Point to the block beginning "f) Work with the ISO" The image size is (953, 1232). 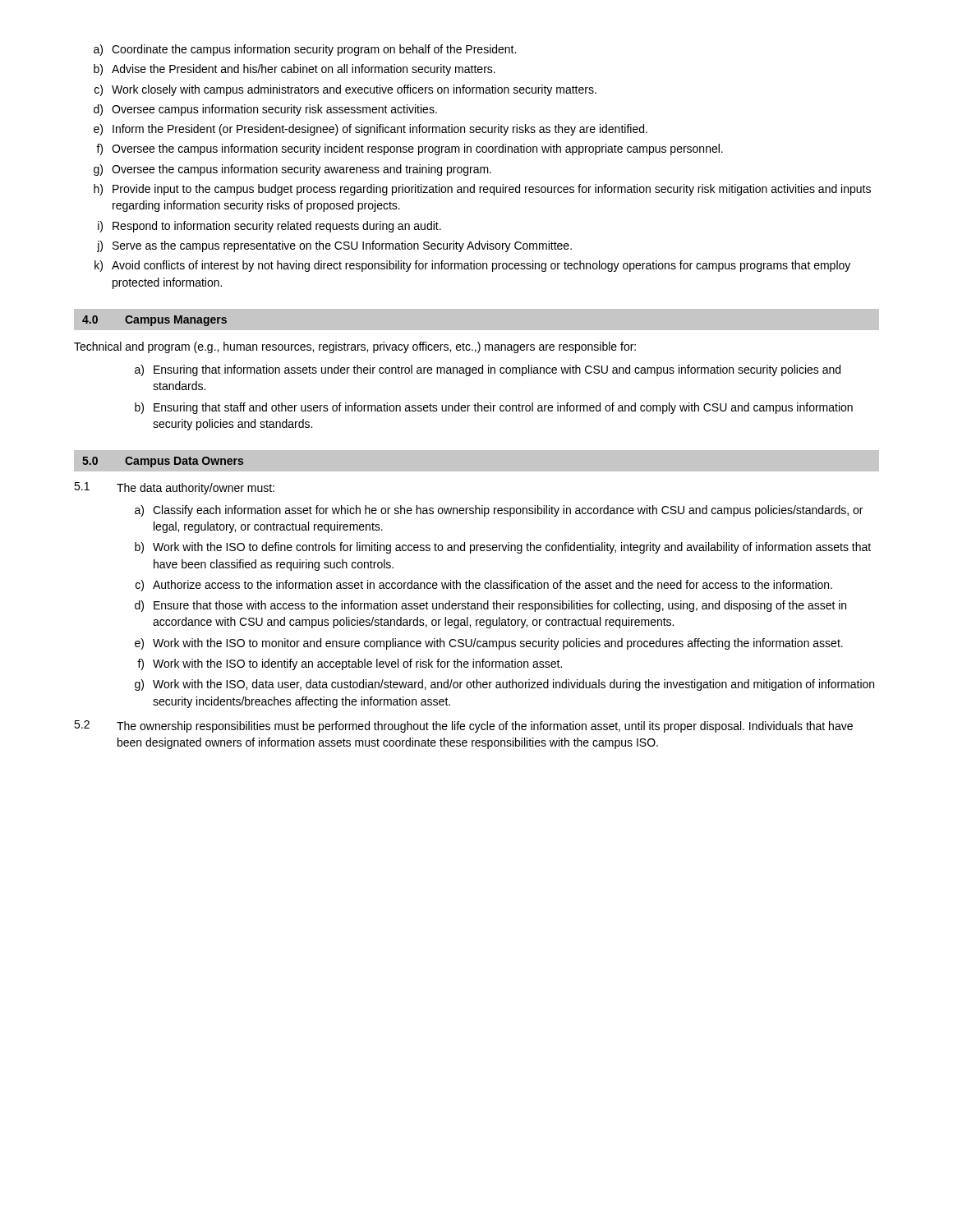tap(497, 664)
